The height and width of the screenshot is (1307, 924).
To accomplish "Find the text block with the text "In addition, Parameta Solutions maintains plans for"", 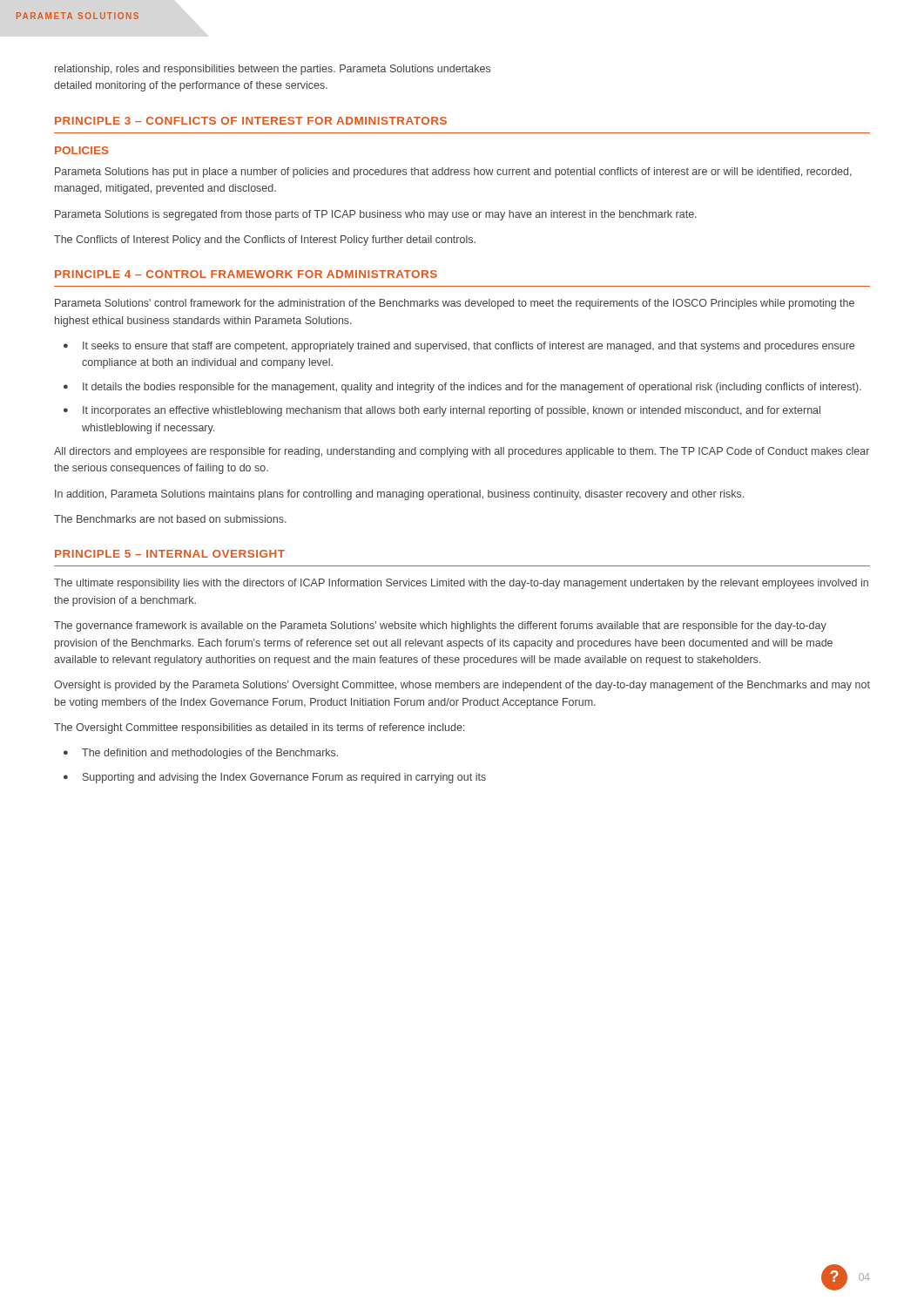I will pos(399,494).
